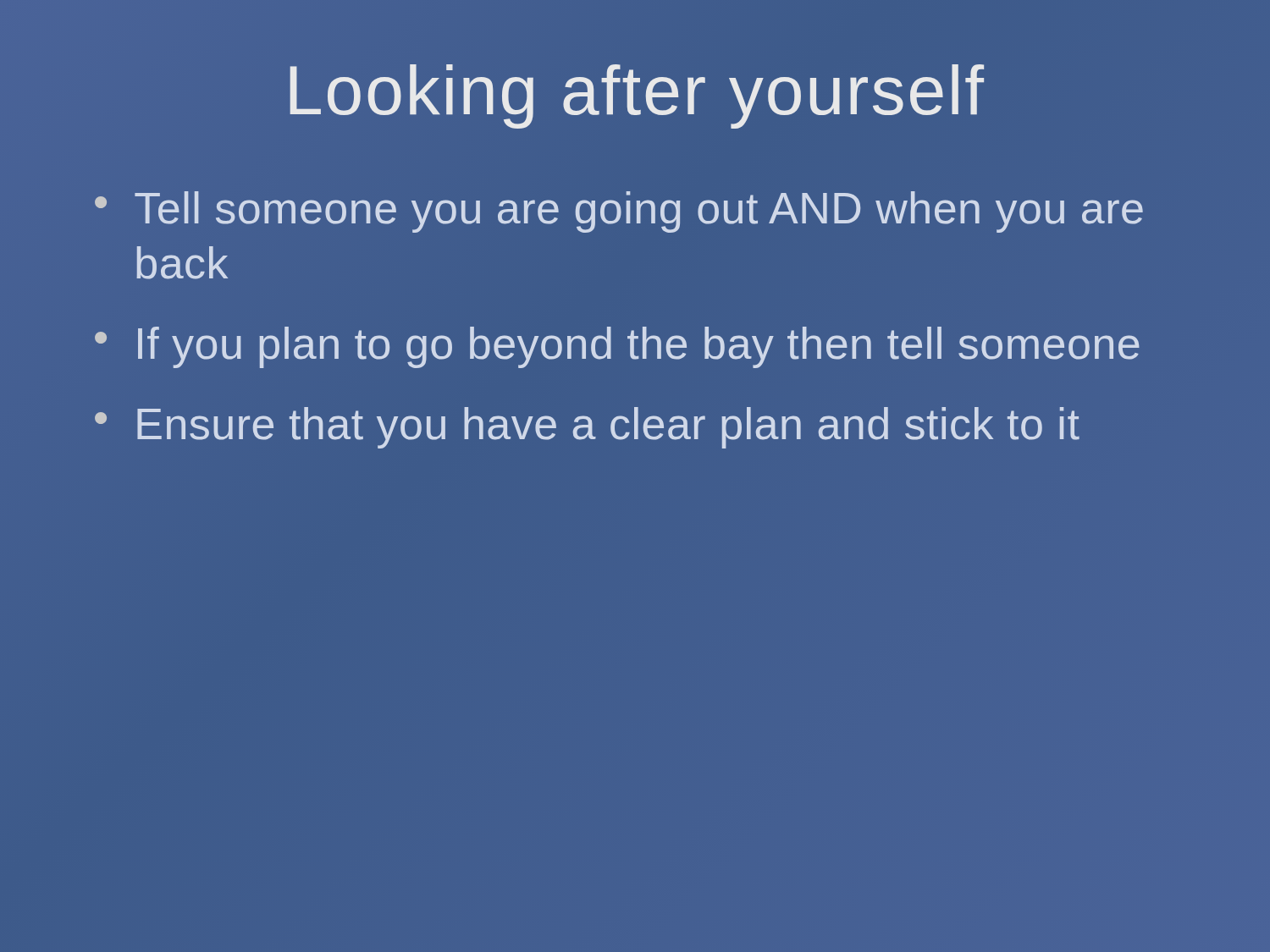Locate the text block starting "• Ensure that you have a"
The width and height of the screenshot is (1270, 952).
point(586,424)
